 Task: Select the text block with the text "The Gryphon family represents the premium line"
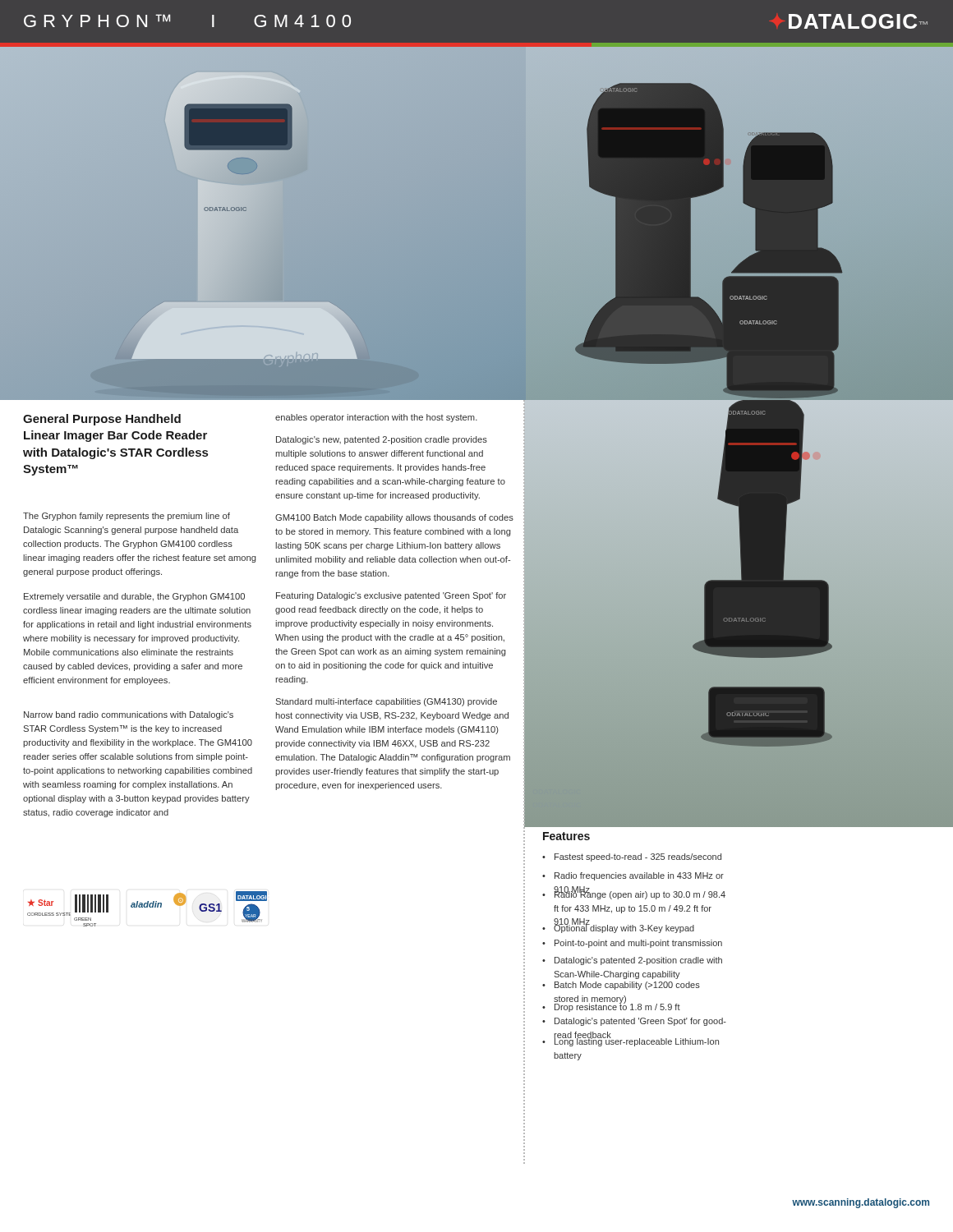(x=140, y=544)
